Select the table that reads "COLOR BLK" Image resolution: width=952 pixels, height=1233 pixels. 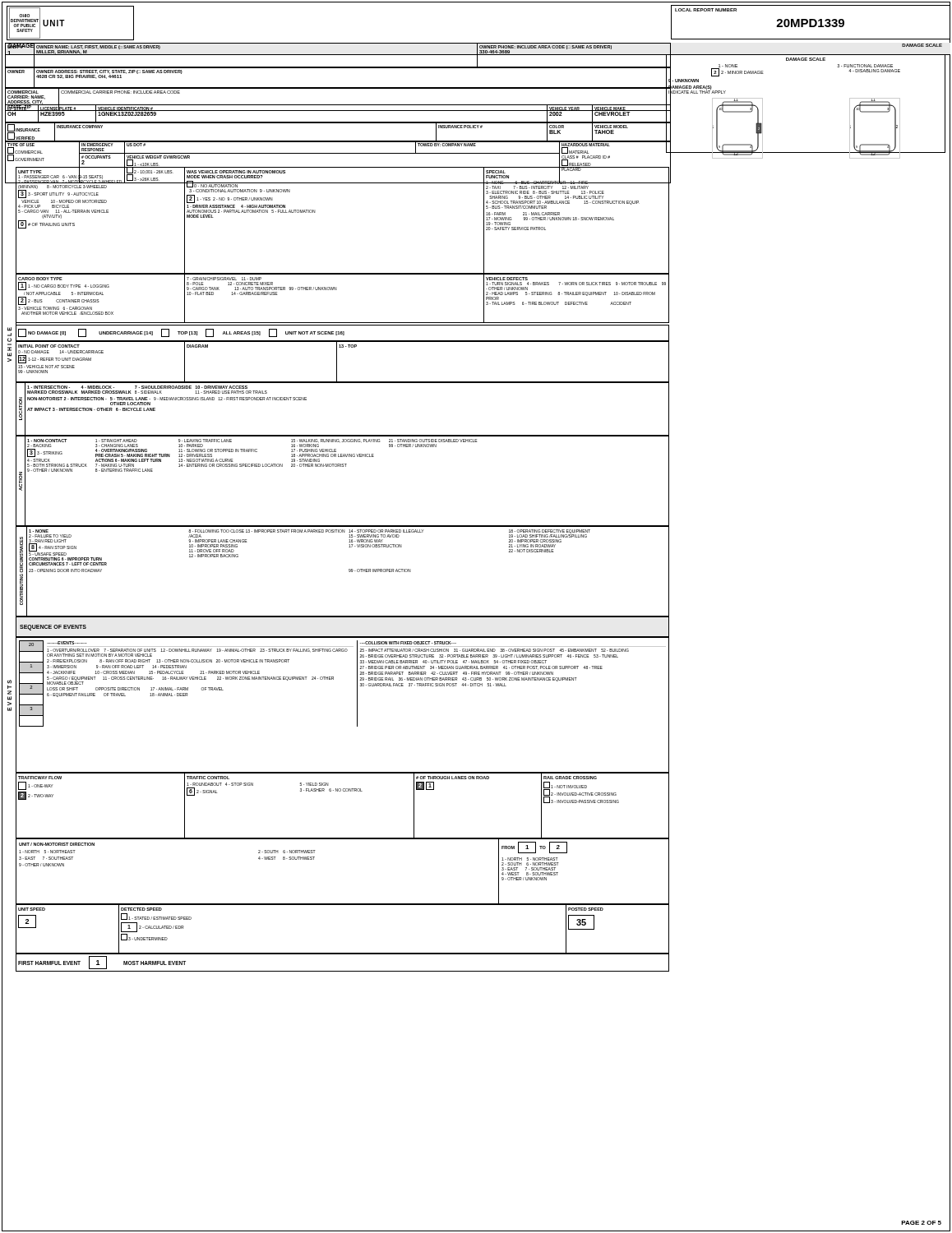(x=338, y=131)
